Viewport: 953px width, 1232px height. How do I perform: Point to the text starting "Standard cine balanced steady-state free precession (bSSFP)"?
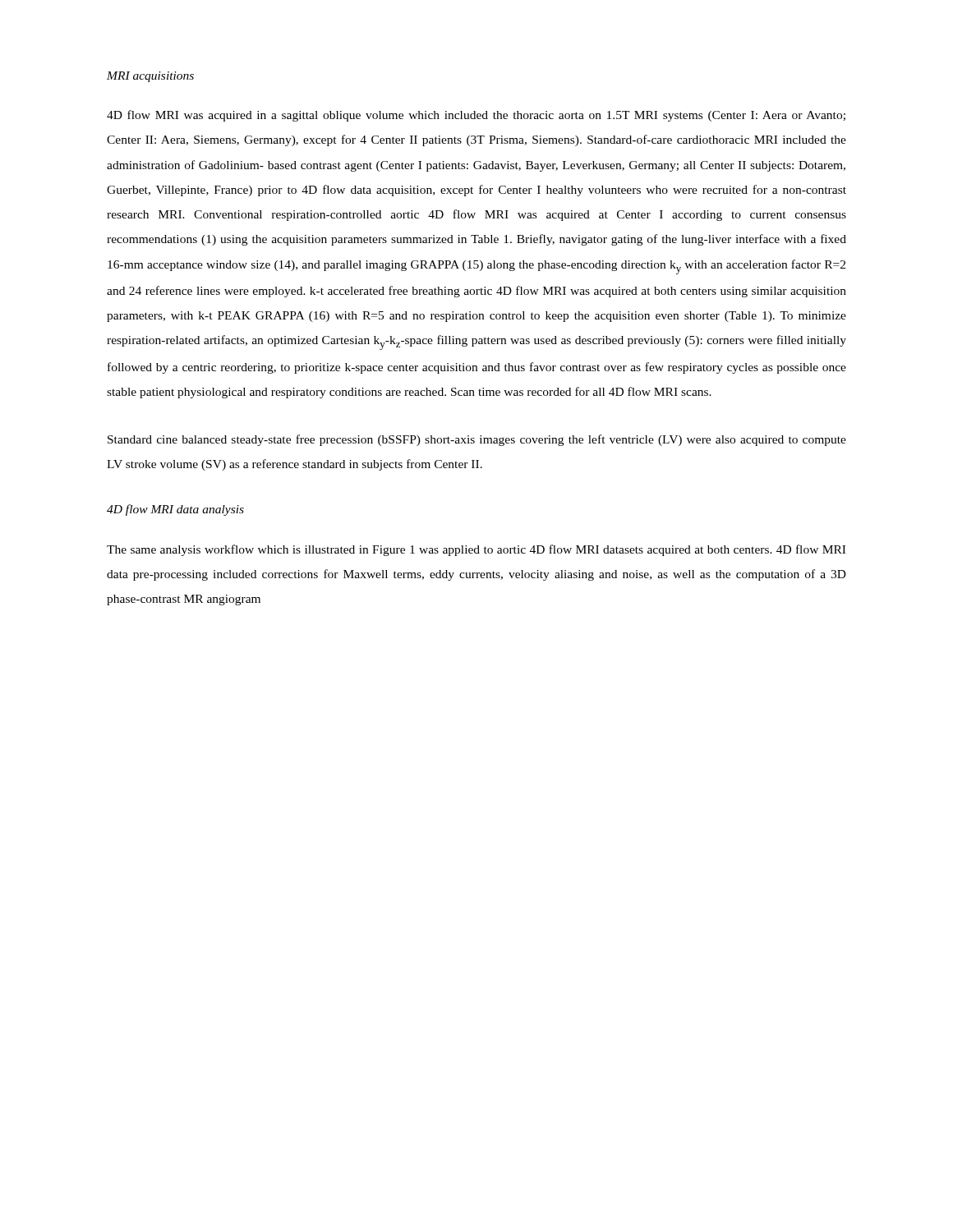tap(476, 451)
